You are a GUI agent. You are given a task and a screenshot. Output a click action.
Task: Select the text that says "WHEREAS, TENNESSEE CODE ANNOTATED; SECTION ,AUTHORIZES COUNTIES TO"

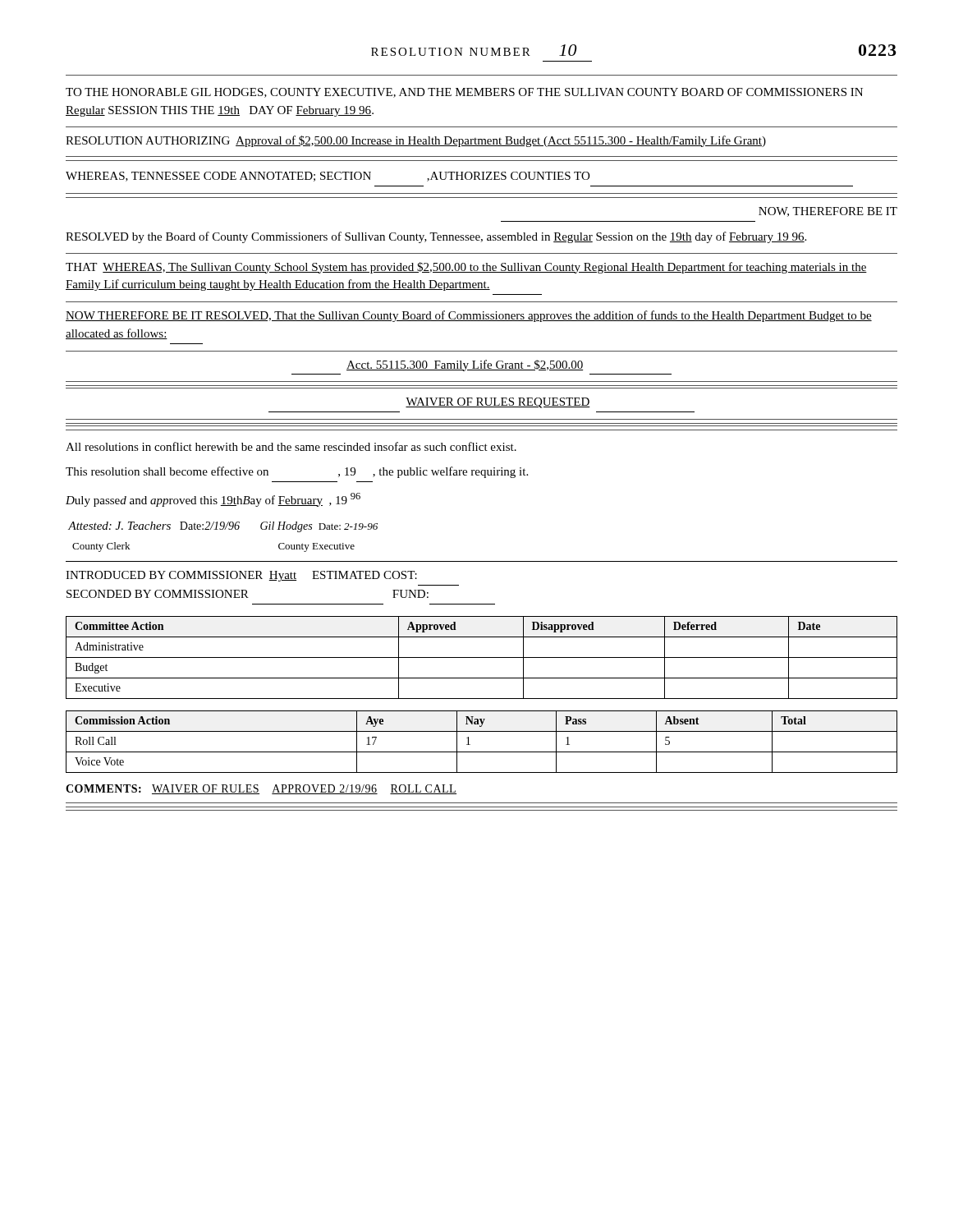coord(459,177)
